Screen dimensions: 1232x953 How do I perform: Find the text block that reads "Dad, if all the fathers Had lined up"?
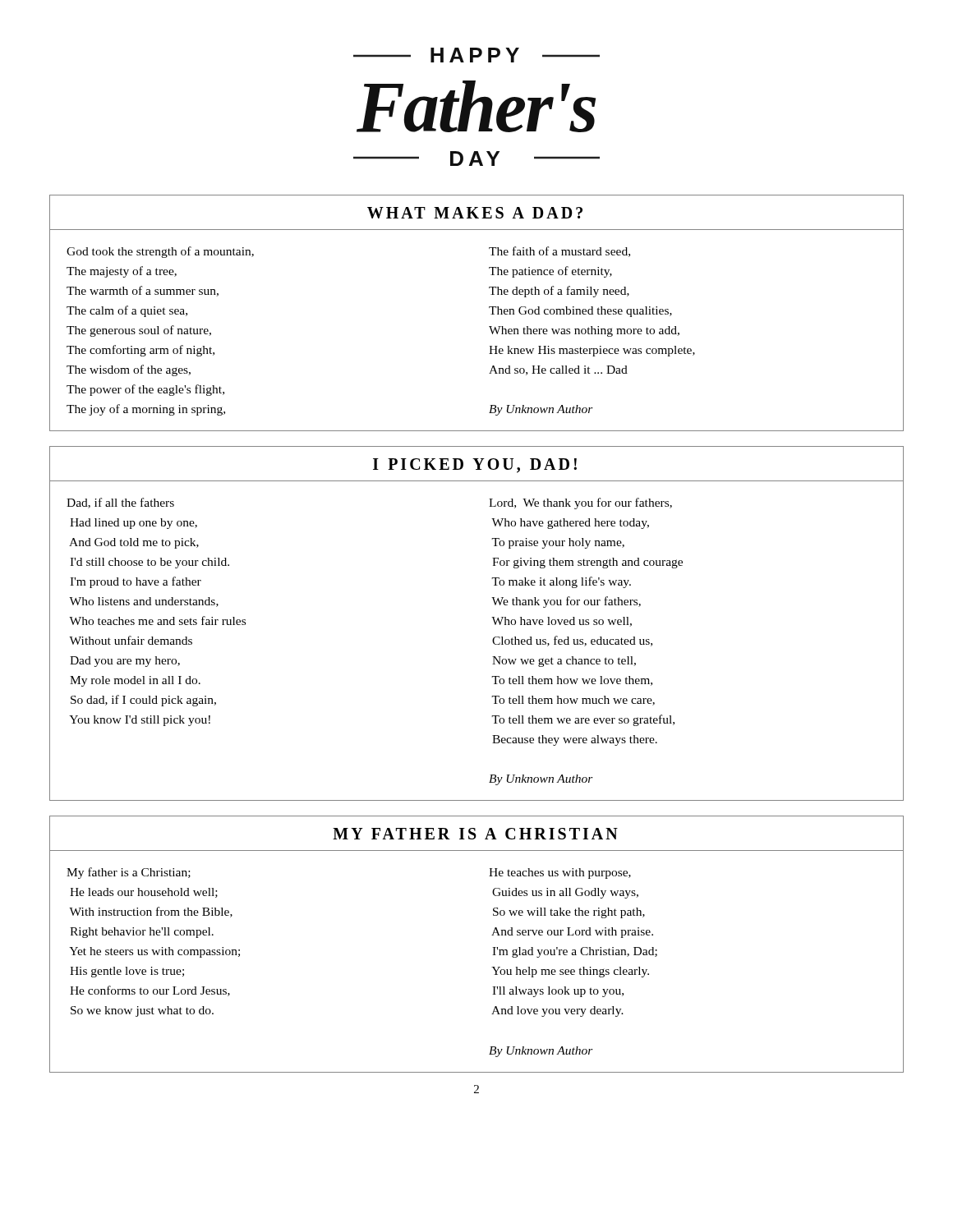[156, 611]
